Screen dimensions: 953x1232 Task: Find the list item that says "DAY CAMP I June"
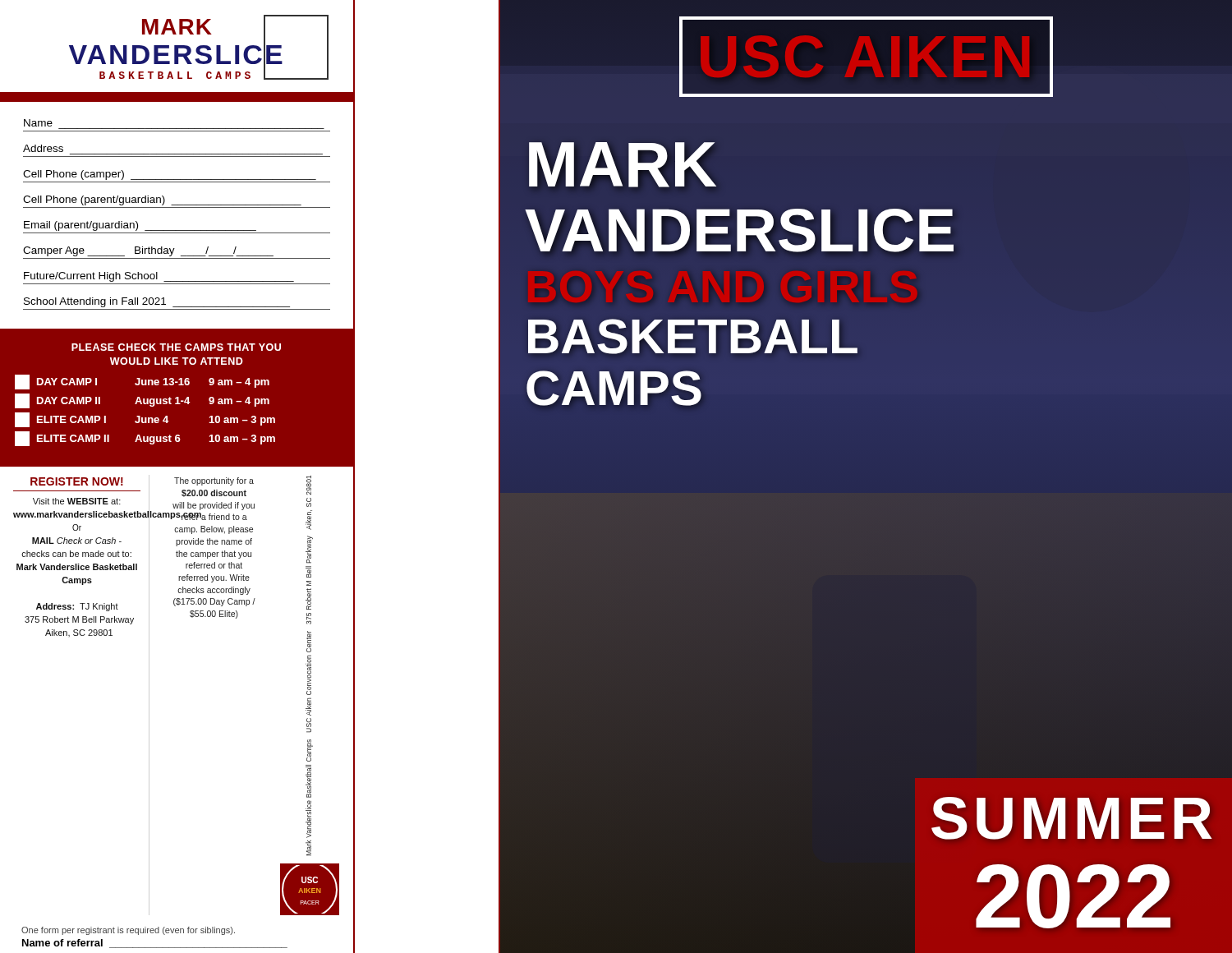pyautogui.click(x=177, y=382)
